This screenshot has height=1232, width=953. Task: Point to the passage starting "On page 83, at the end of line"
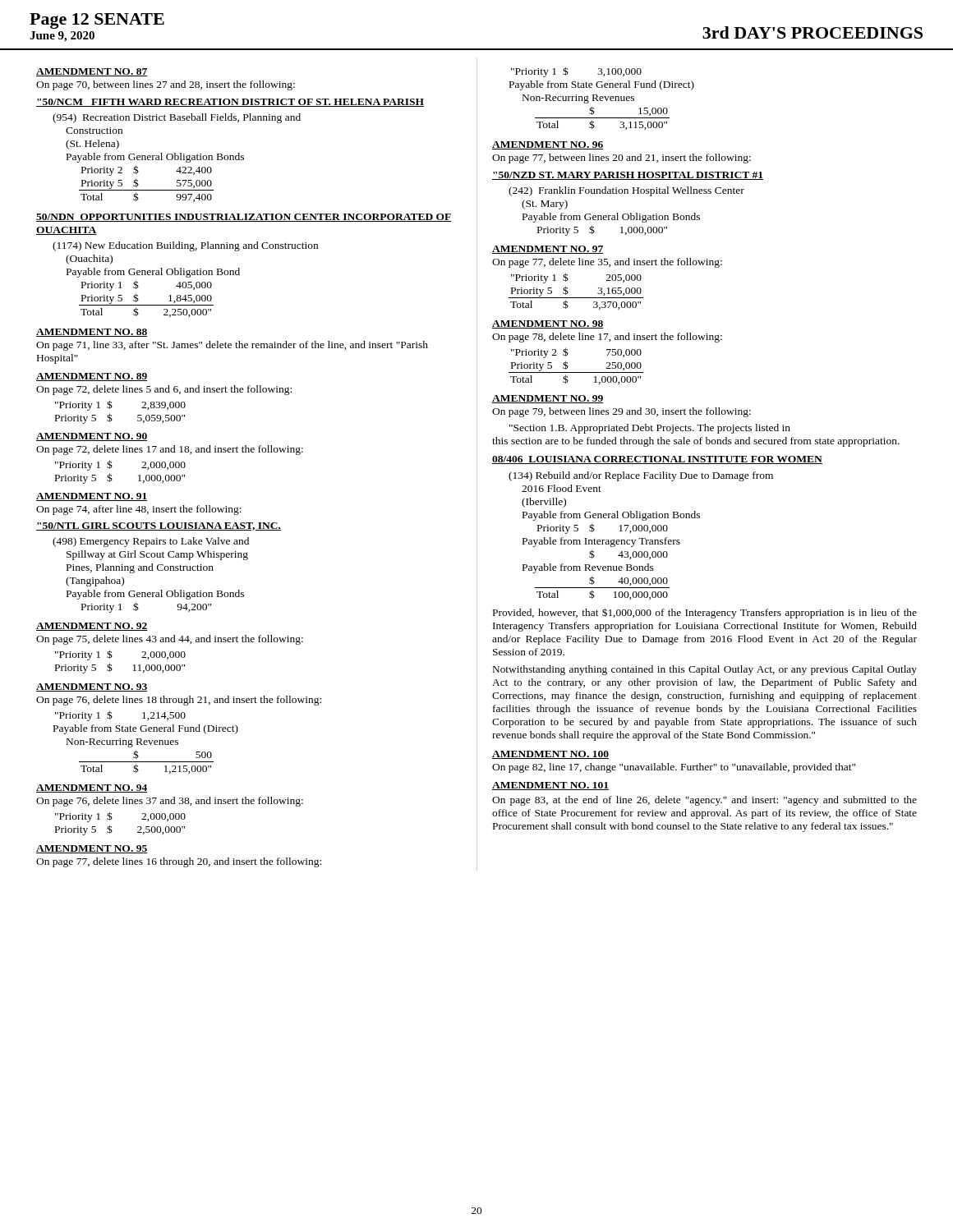(x=705, y=812)
